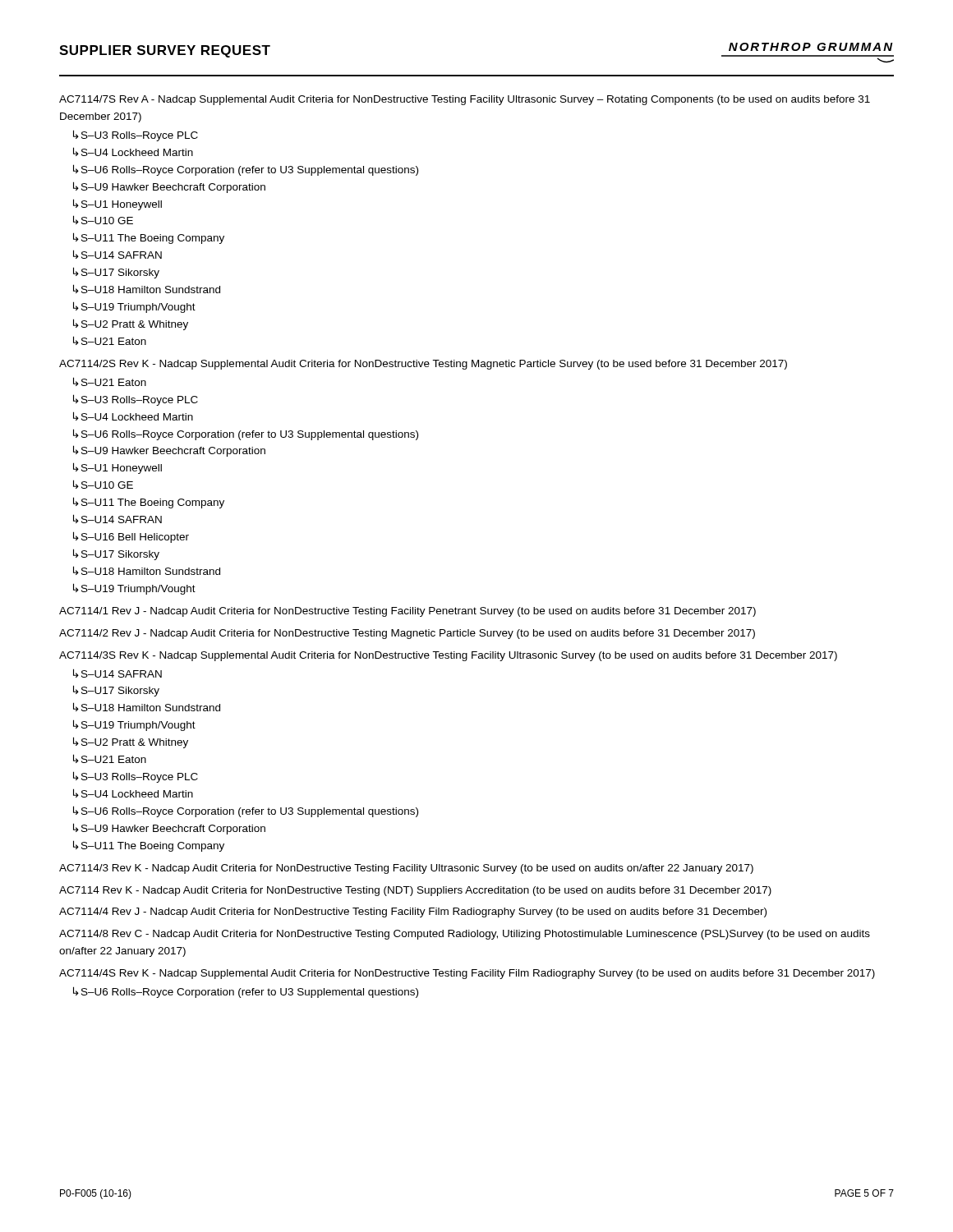Image resolution: width=953 pixels, height=1232 pixels.
Task: Navigate to the text starting "AC7114/2 Rev J - Nadcap Audit Criteria"
Action: coord(407,633)
